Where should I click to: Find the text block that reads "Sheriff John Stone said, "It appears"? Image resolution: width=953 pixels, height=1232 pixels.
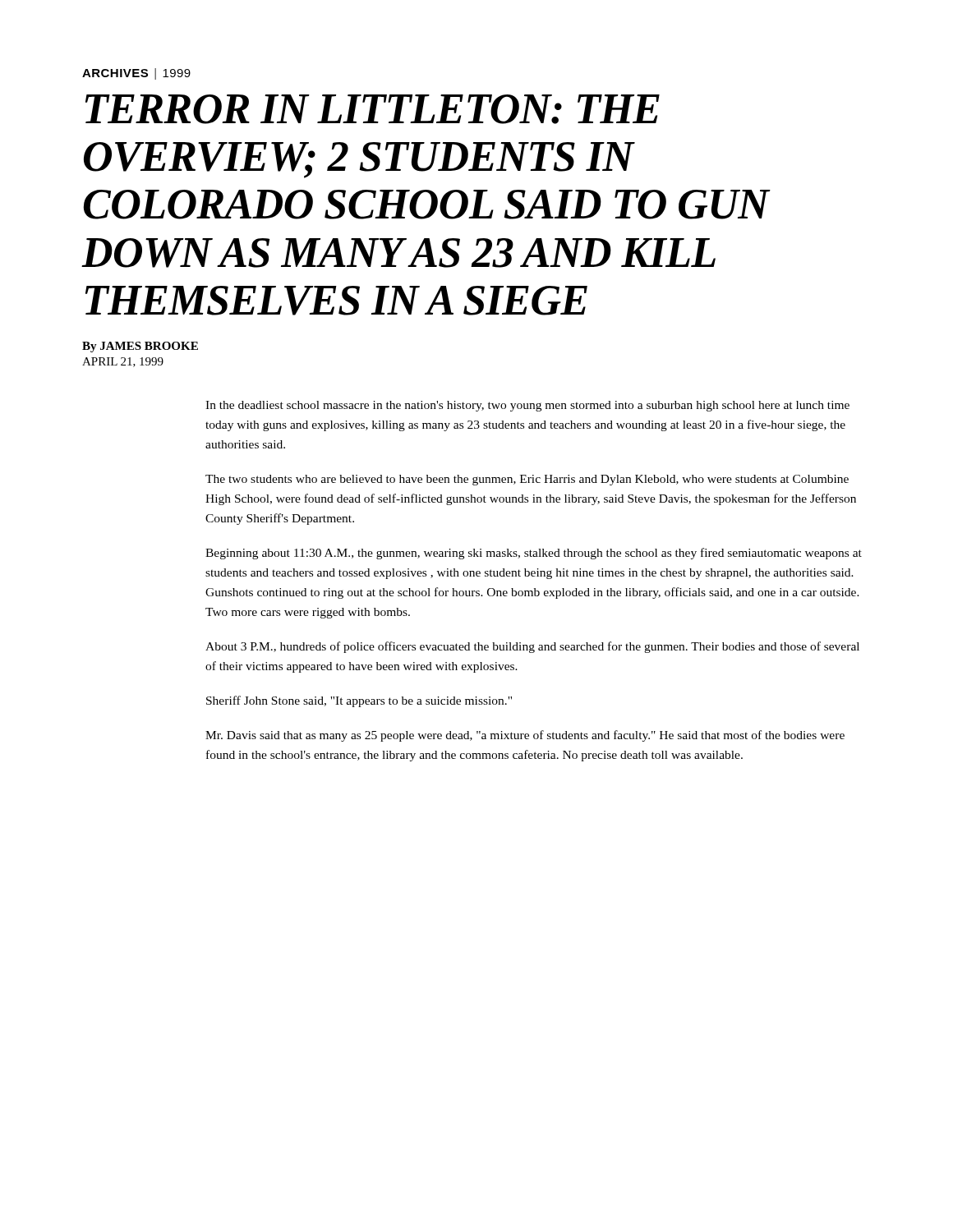click(x=359, y=701)
